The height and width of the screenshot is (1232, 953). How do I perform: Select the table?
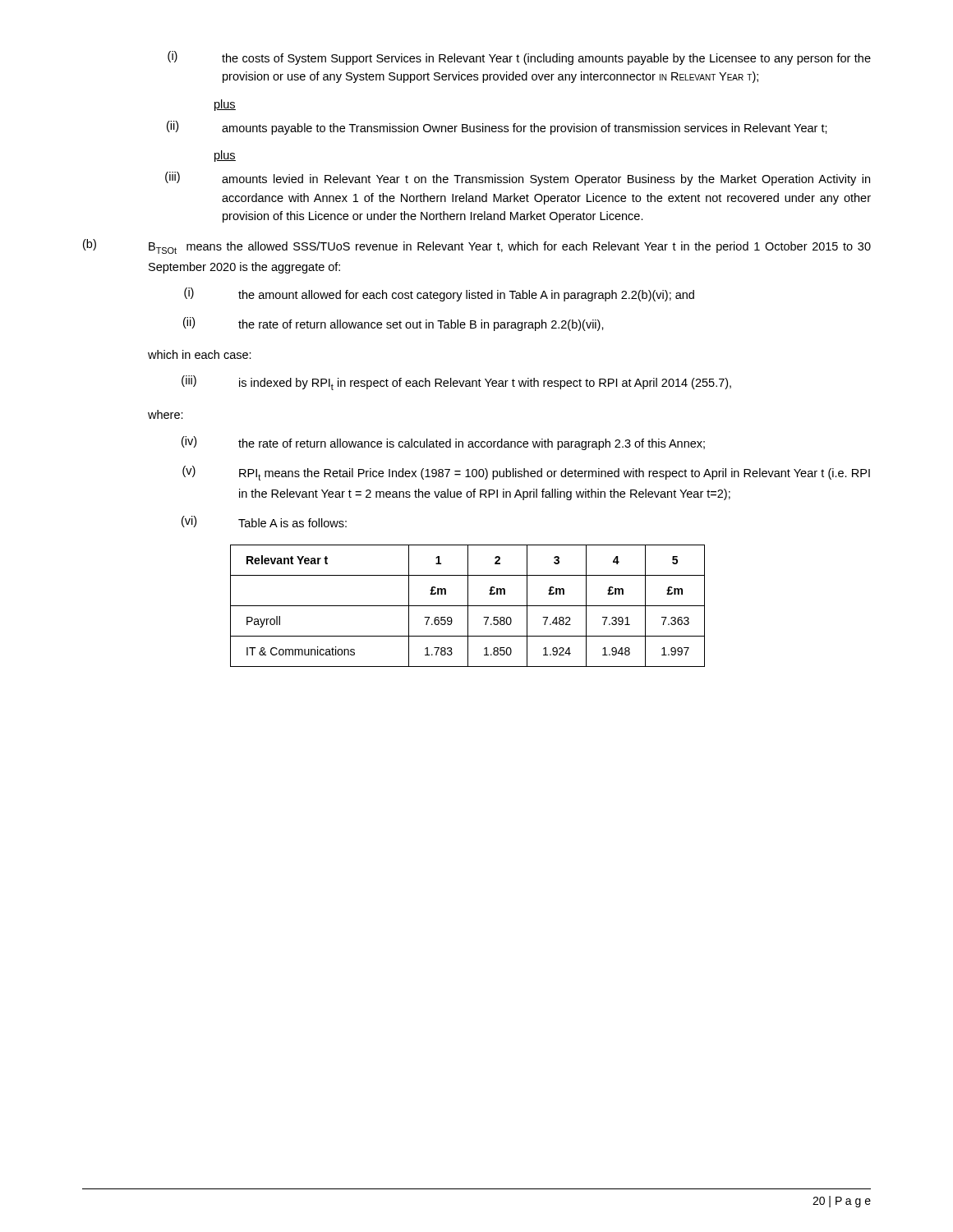point(476,606)
